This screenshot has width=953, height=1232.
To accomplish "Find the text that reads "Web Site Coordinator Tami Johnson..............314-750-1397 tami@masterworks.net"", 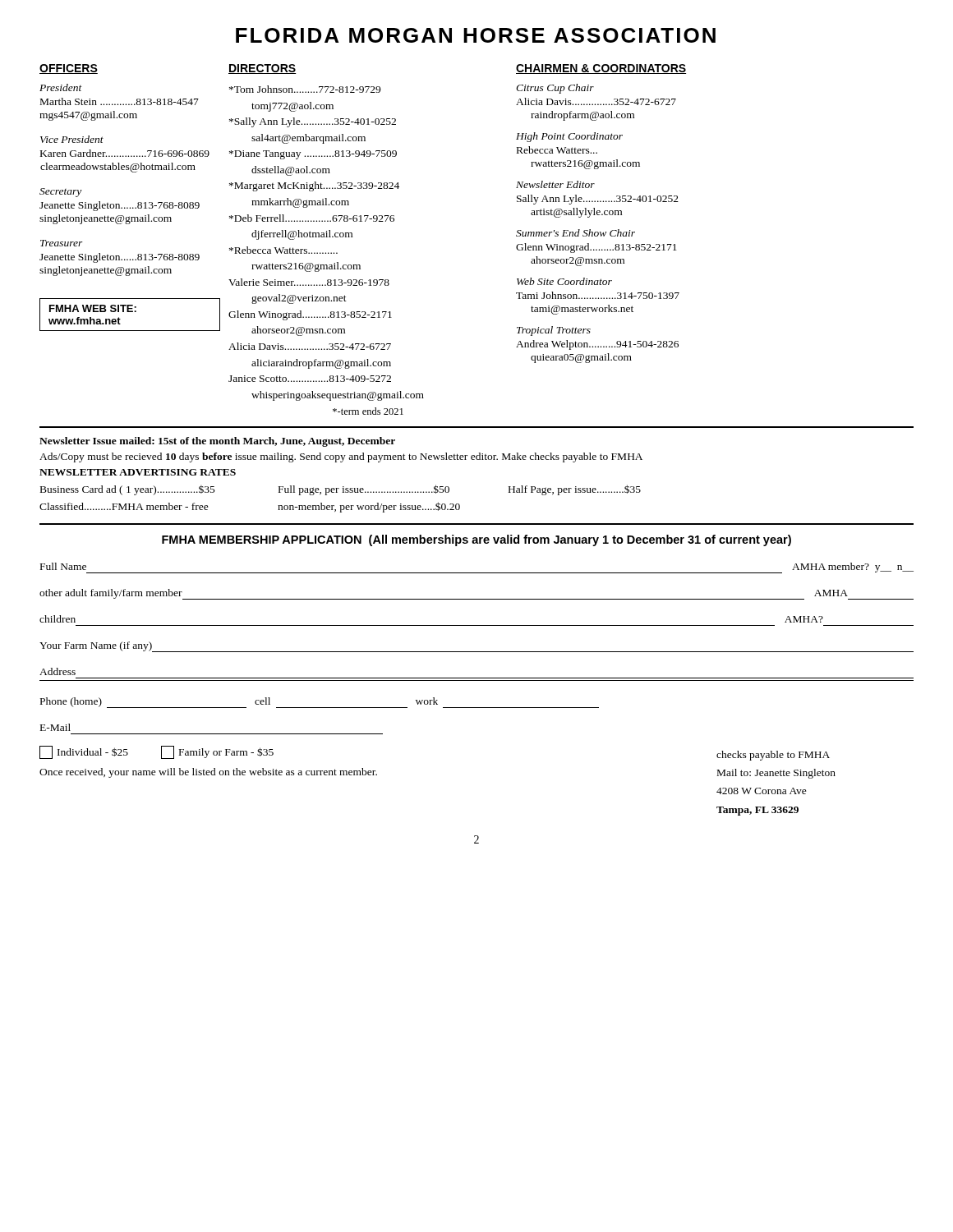I will click(660, 295).
